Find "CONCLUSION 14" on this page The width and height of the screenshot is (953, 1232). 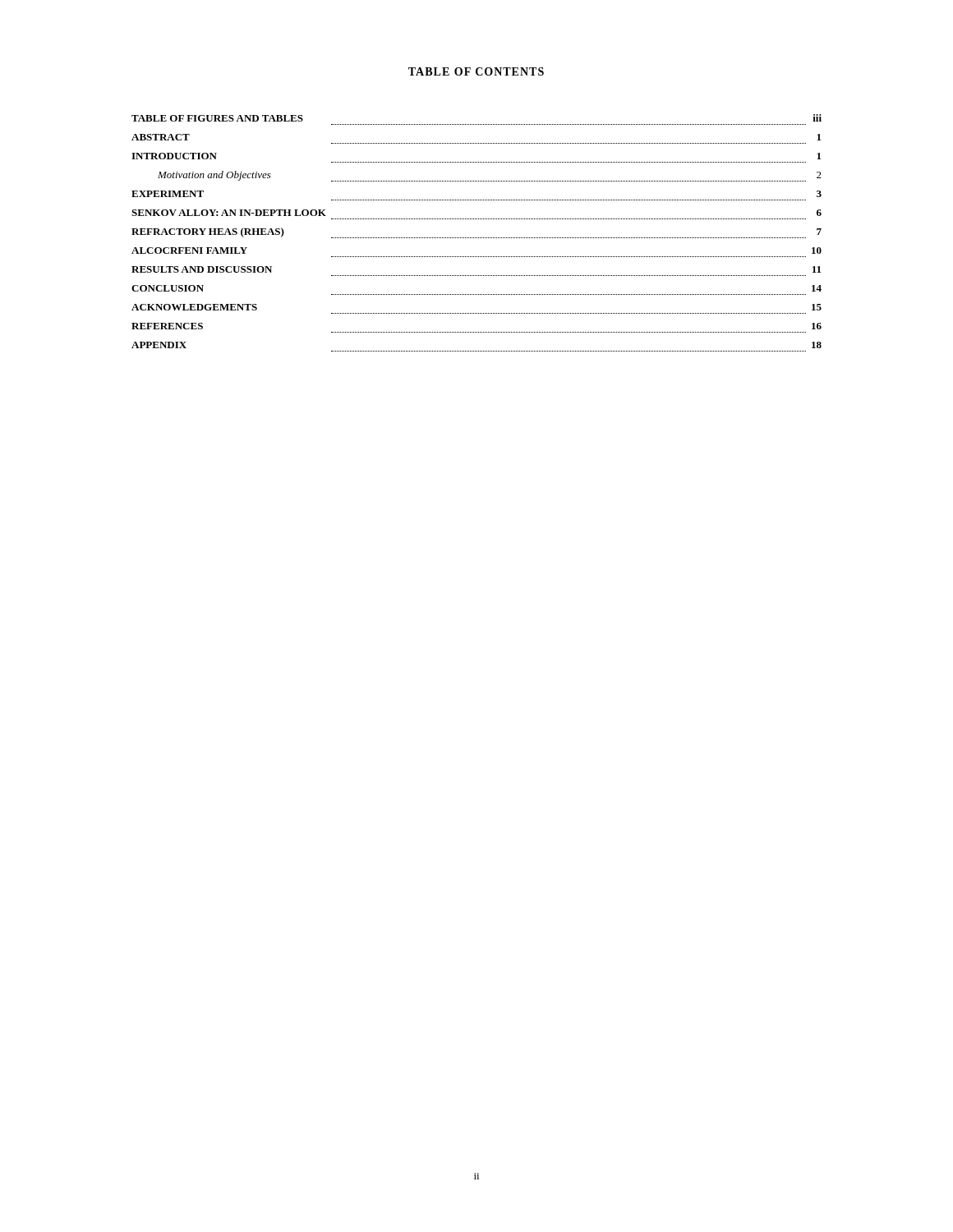click(x=476, y=288)
